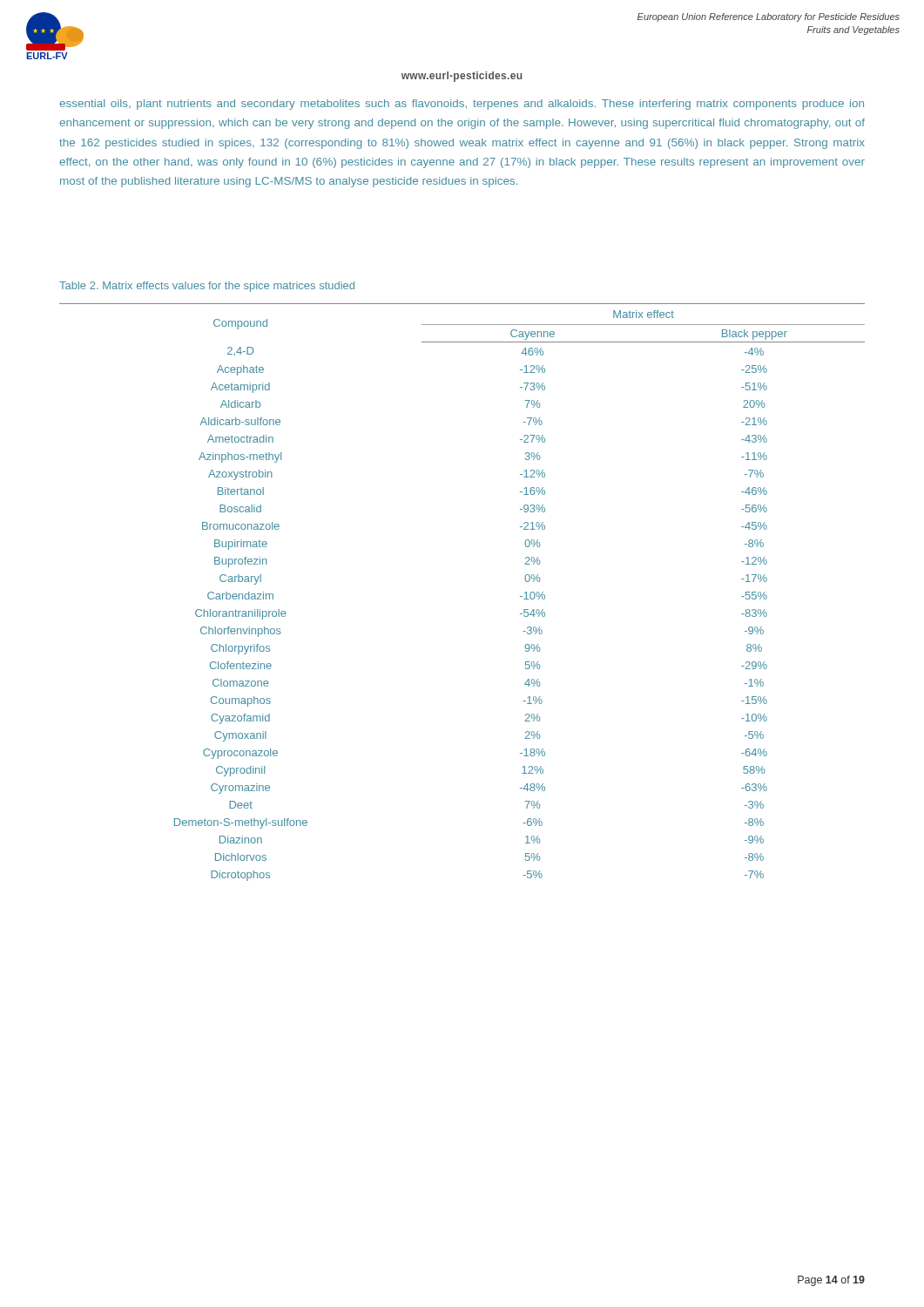This screenshot has width=924, height=1307.
Task: Find the text starting "essential oils, plant"
Action: pos(462,142)
